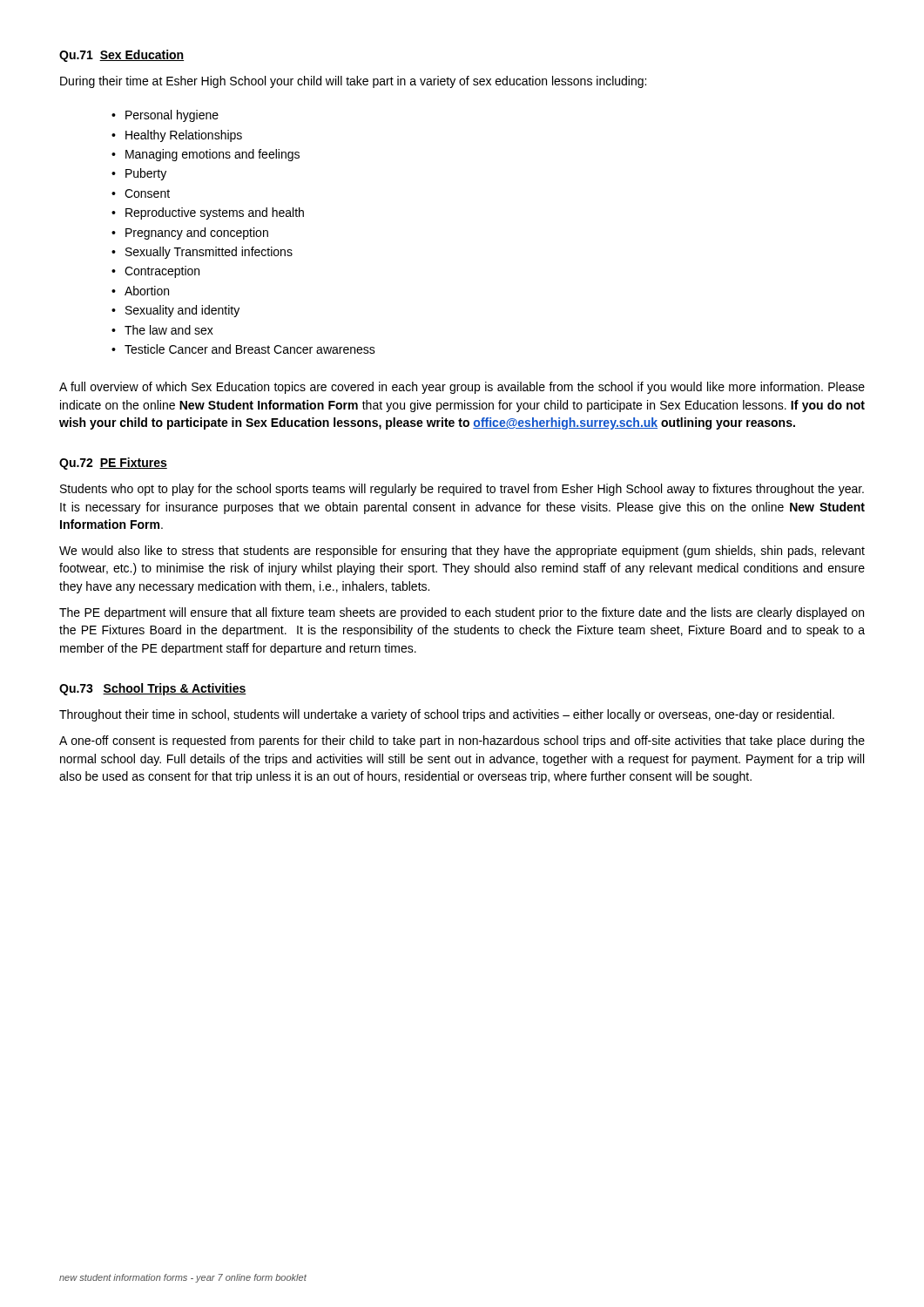
Task: Point to "•Reproductive systems and health"
Action: 208,213
